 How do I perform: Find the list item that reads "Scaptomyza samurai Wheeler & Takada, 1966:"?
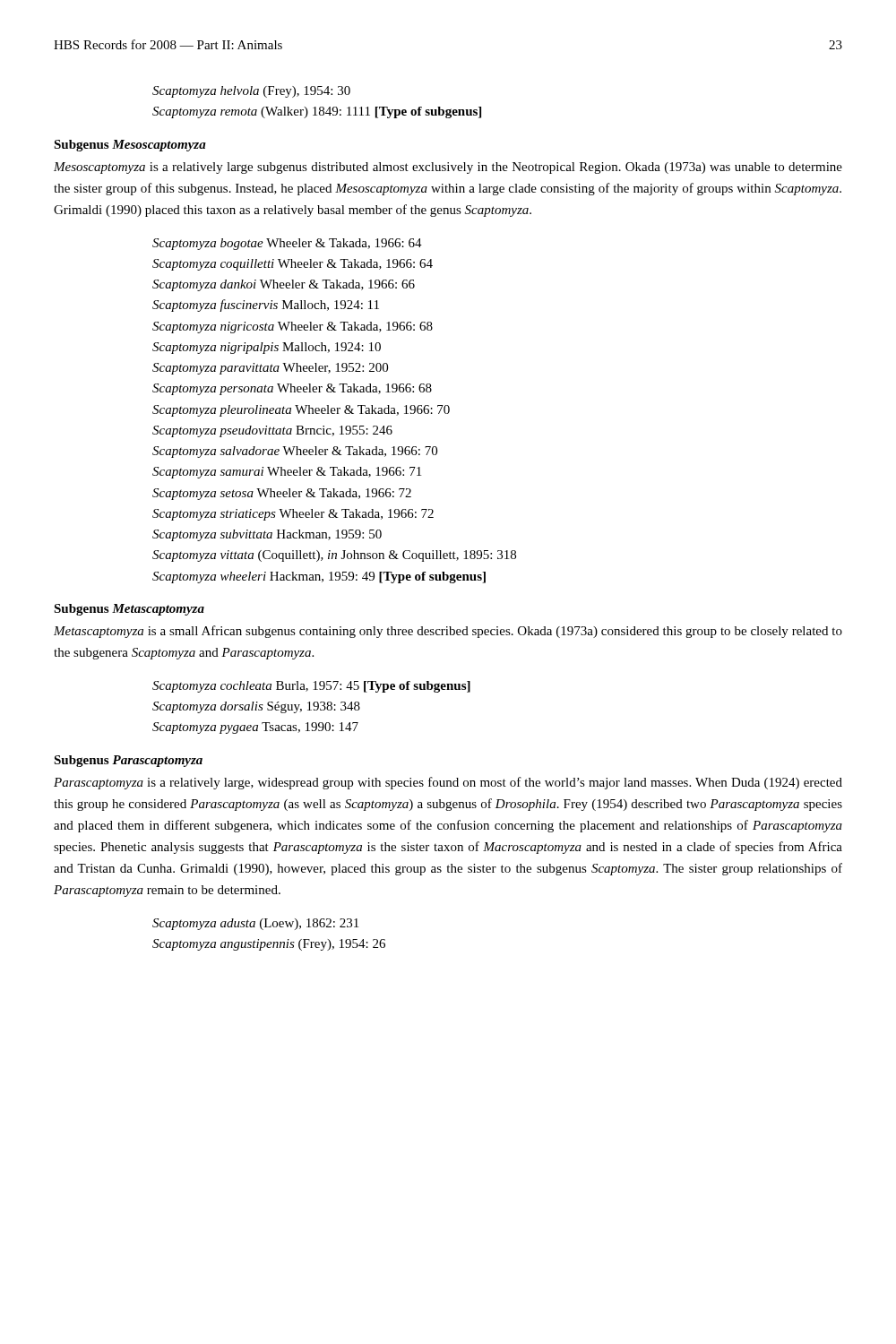(287, 473)
